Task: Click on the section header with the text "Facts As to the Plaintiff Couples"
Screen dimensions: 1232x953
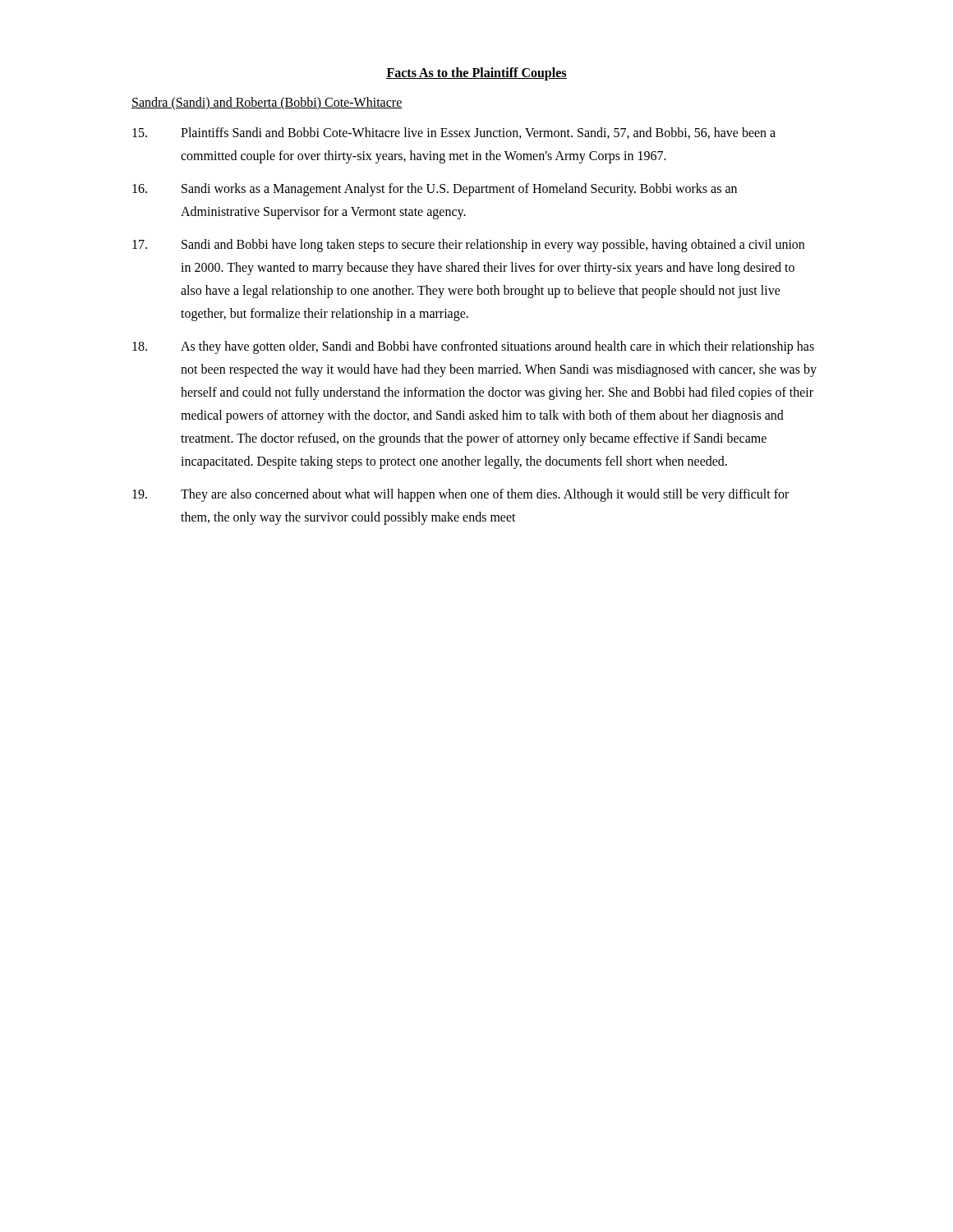Action: click(476, 73)
